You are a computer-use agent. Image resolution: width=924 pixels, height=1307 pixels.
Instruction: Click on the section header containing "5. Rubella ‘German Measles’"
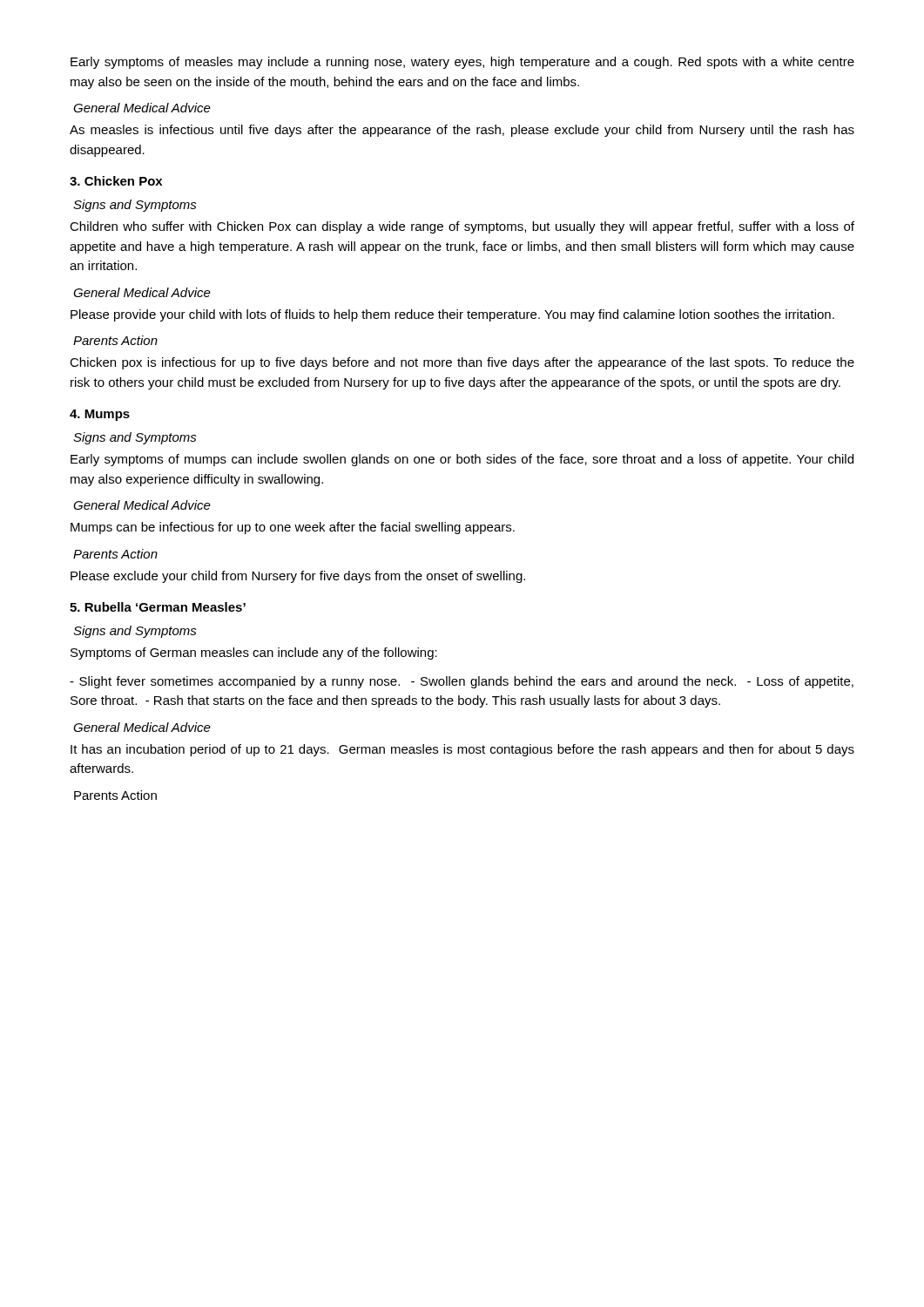tap(158, 607)
